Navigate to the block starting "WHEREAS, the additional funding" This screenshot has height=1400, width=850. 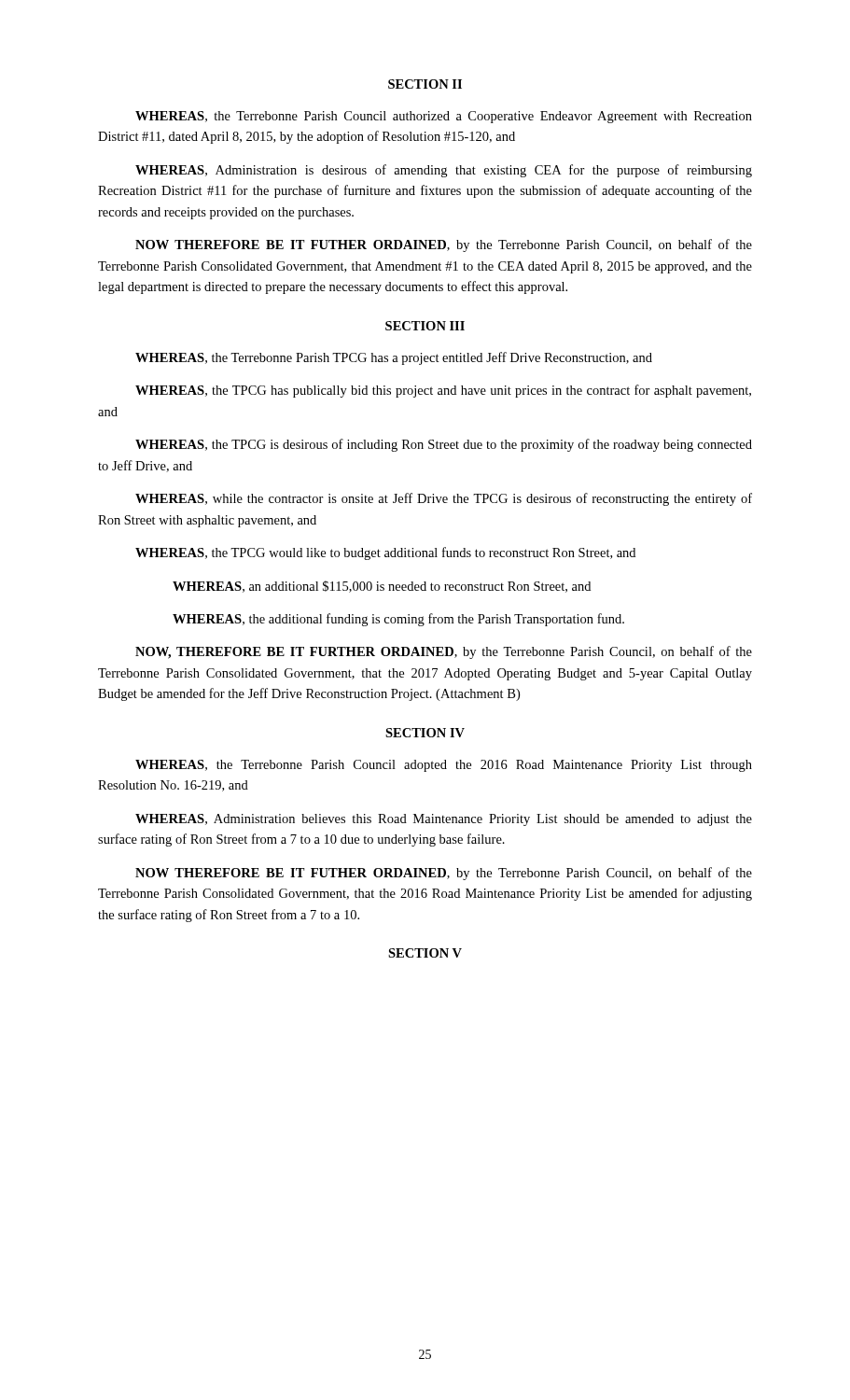coord(399,619)
